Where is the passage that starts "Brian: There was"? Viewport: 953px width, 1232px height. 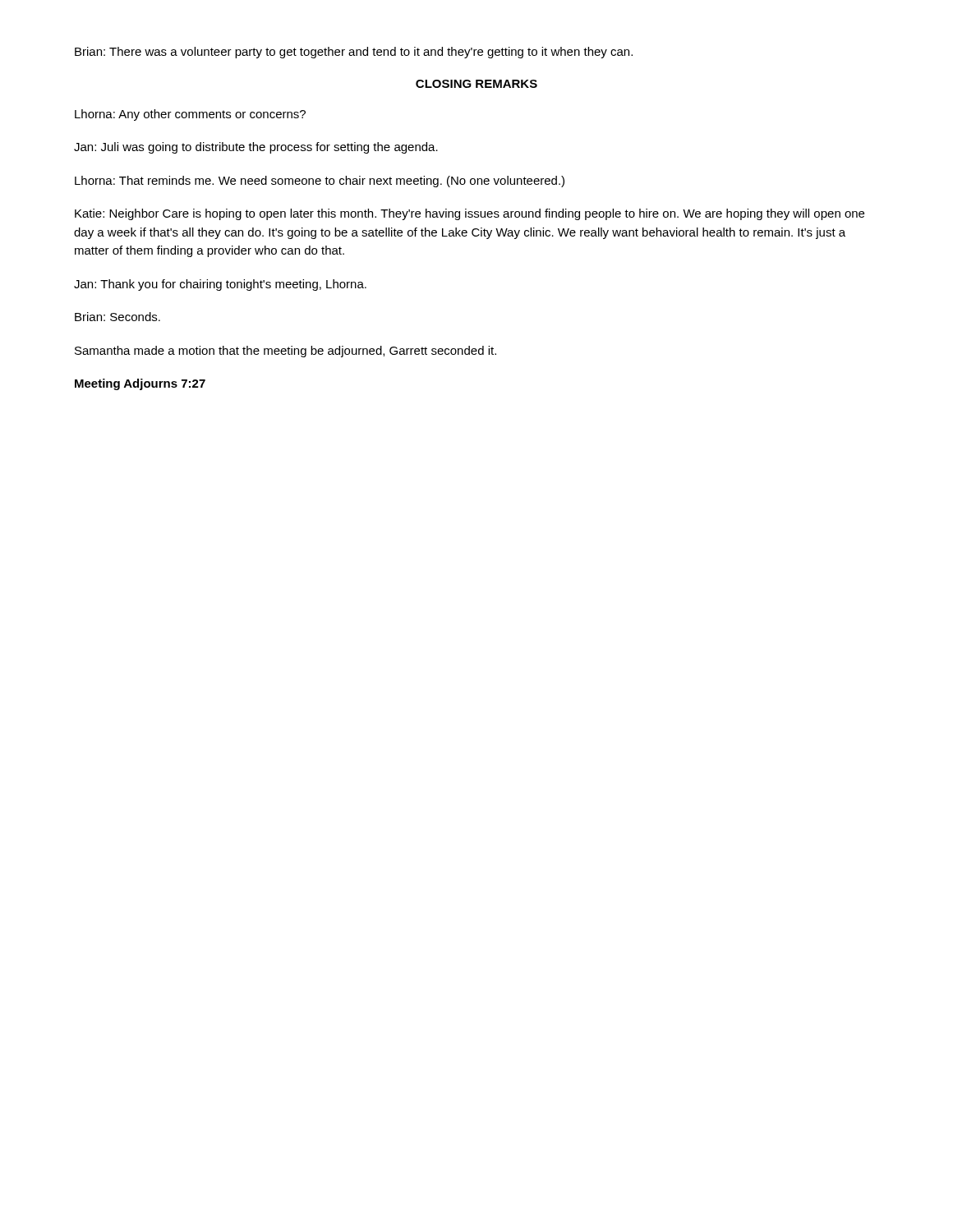coord(354,51)
